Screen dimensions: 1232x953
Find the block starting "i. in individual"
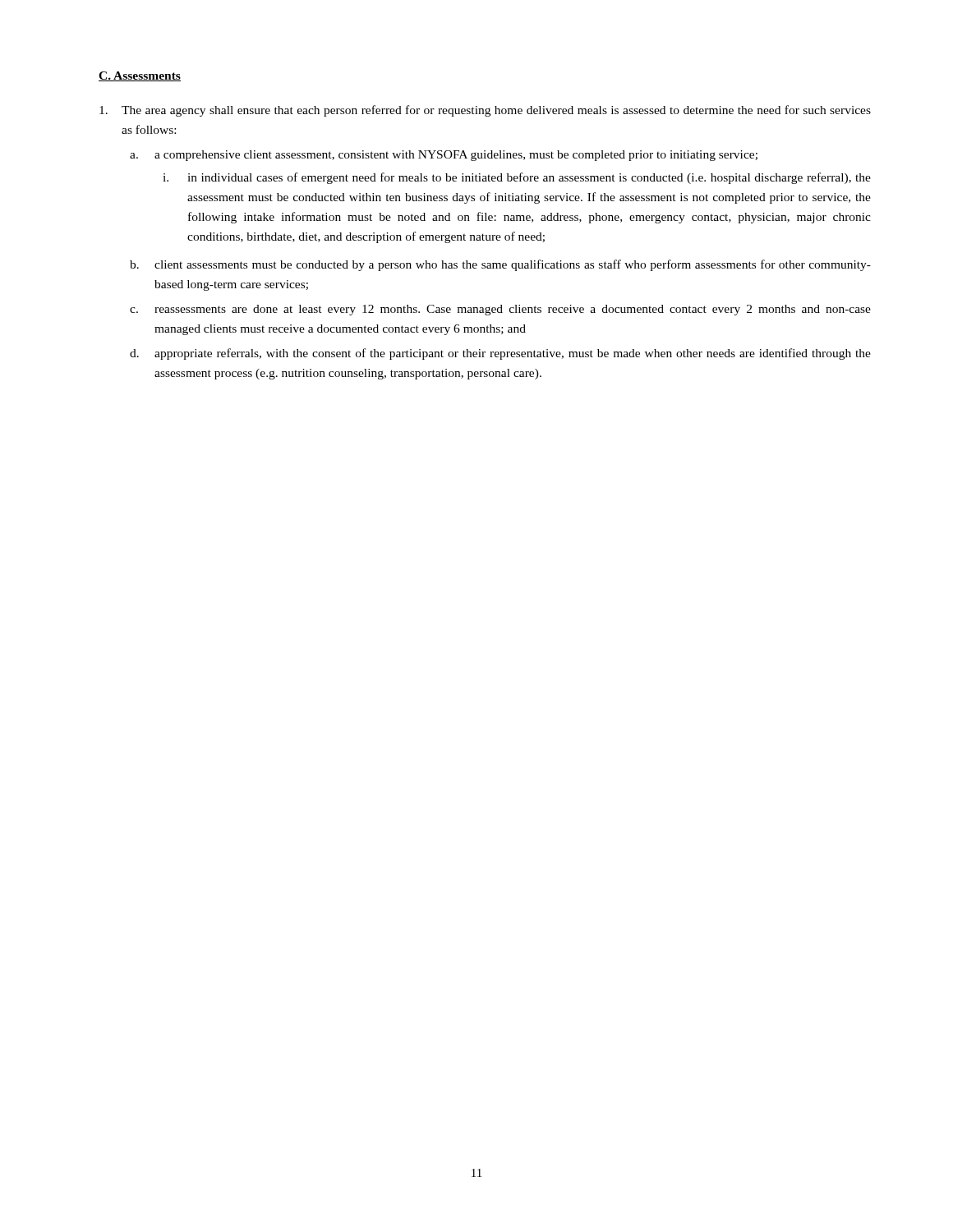[x=517, y=207]
